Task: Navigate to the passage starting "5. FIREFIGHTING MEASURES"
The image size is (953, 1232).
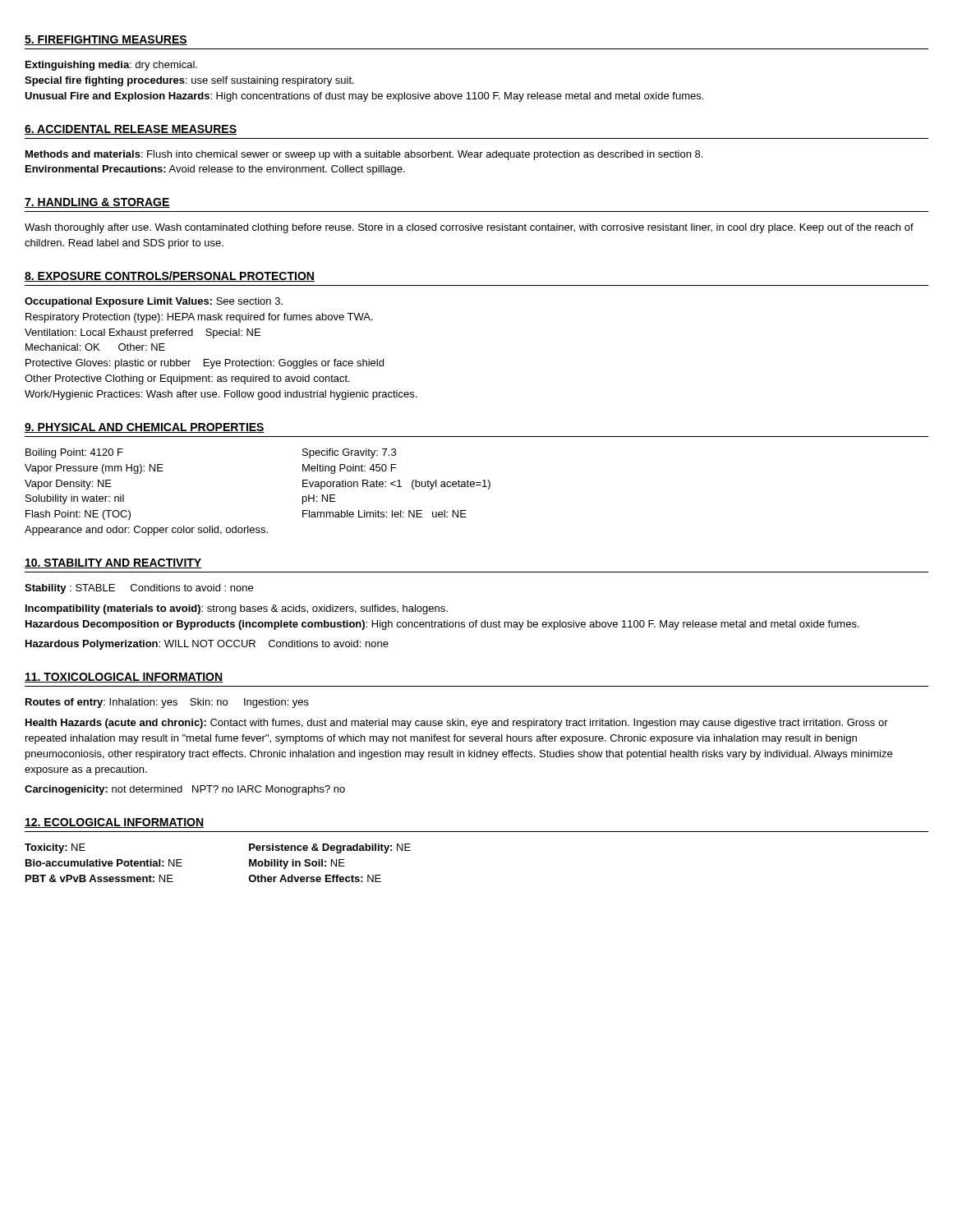Action: (106, 39)
